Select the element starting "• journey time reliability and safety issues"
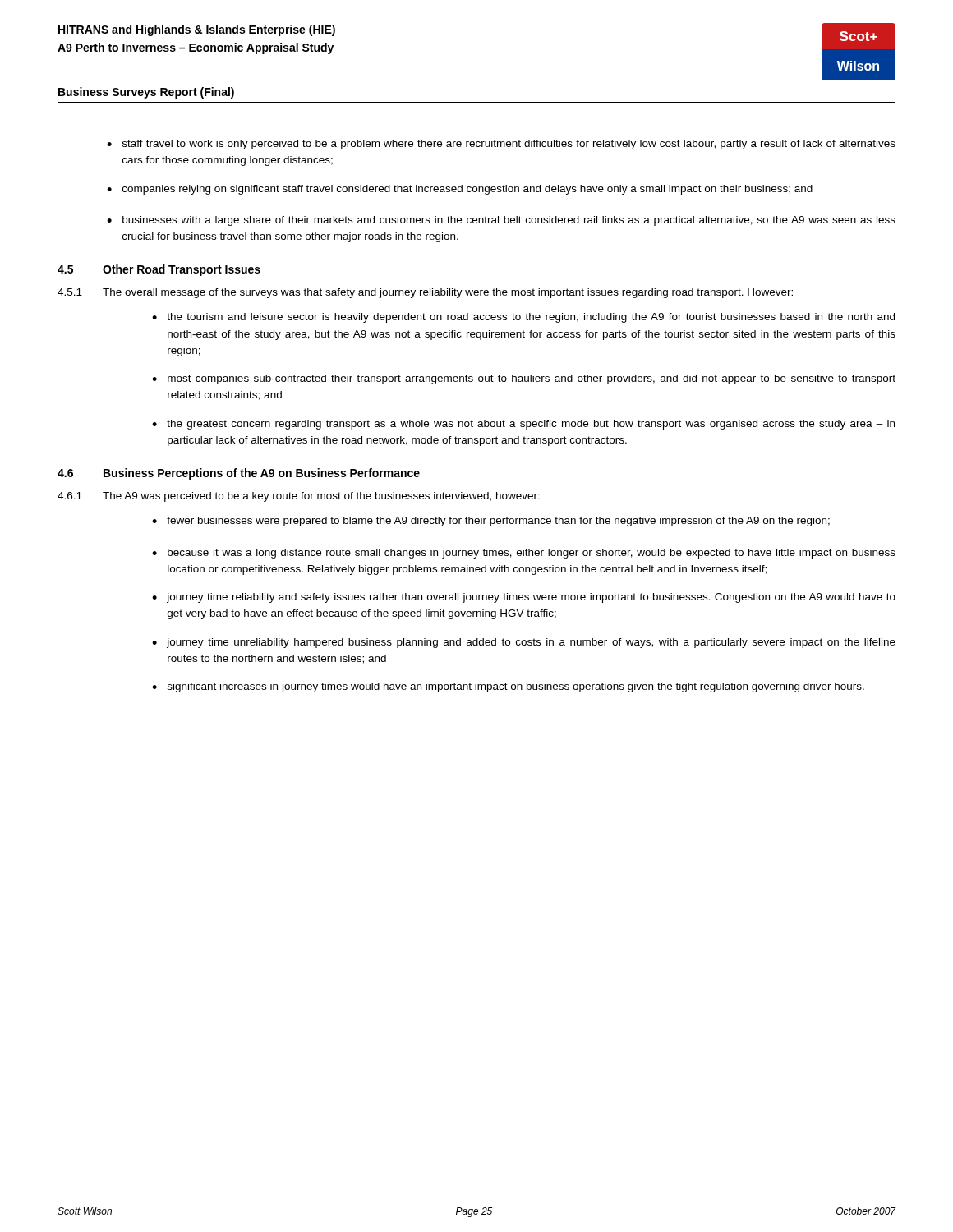The width and height of the screenshot is (953, 1232). pyautogui.click(x=524, y=606)
